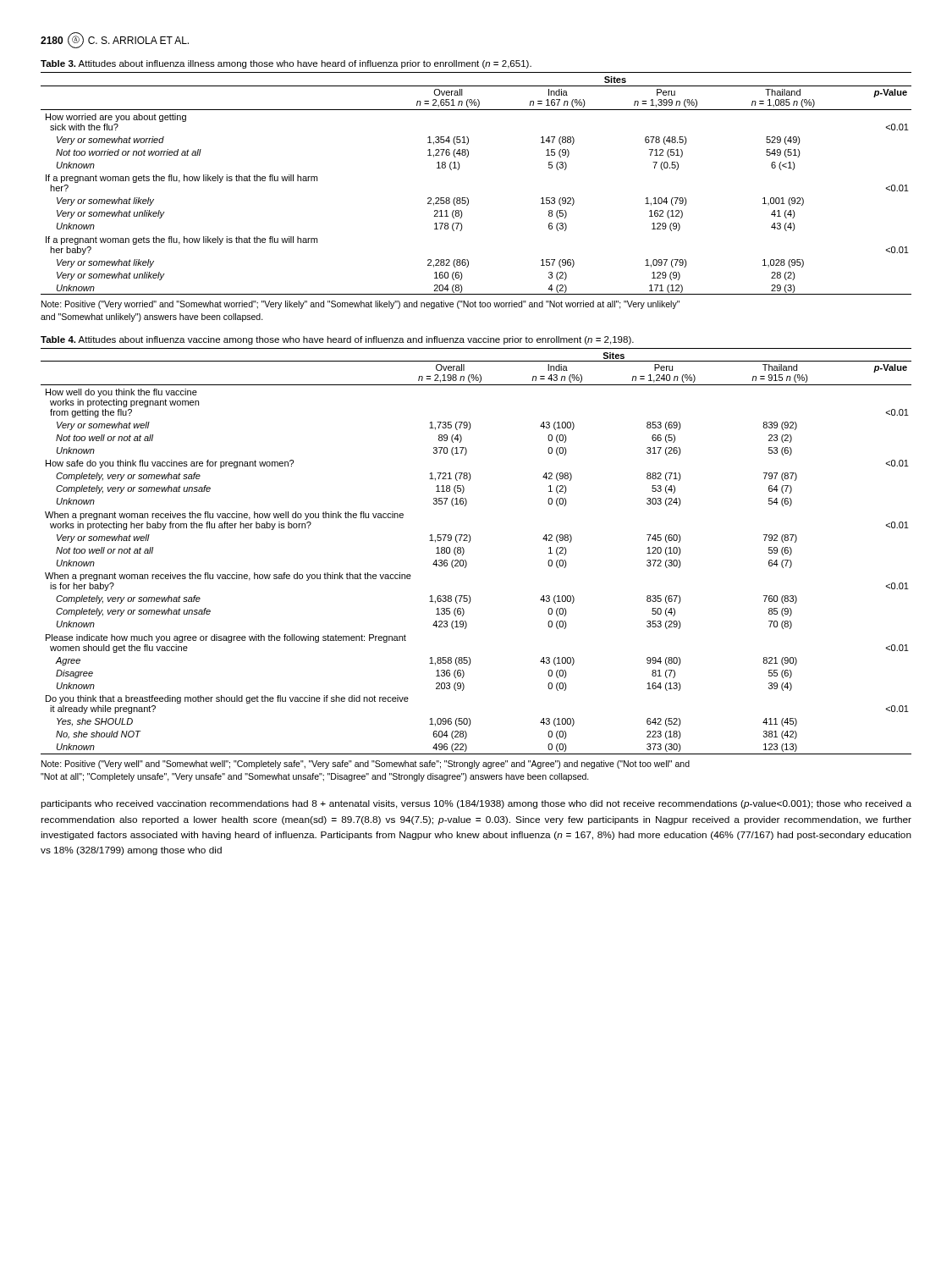The width and height of the screenshot is (952, 1270).
Task: Find the caption on this page that starts "Table 3. Attitudes about influenza"
Action: click(286, 64)
